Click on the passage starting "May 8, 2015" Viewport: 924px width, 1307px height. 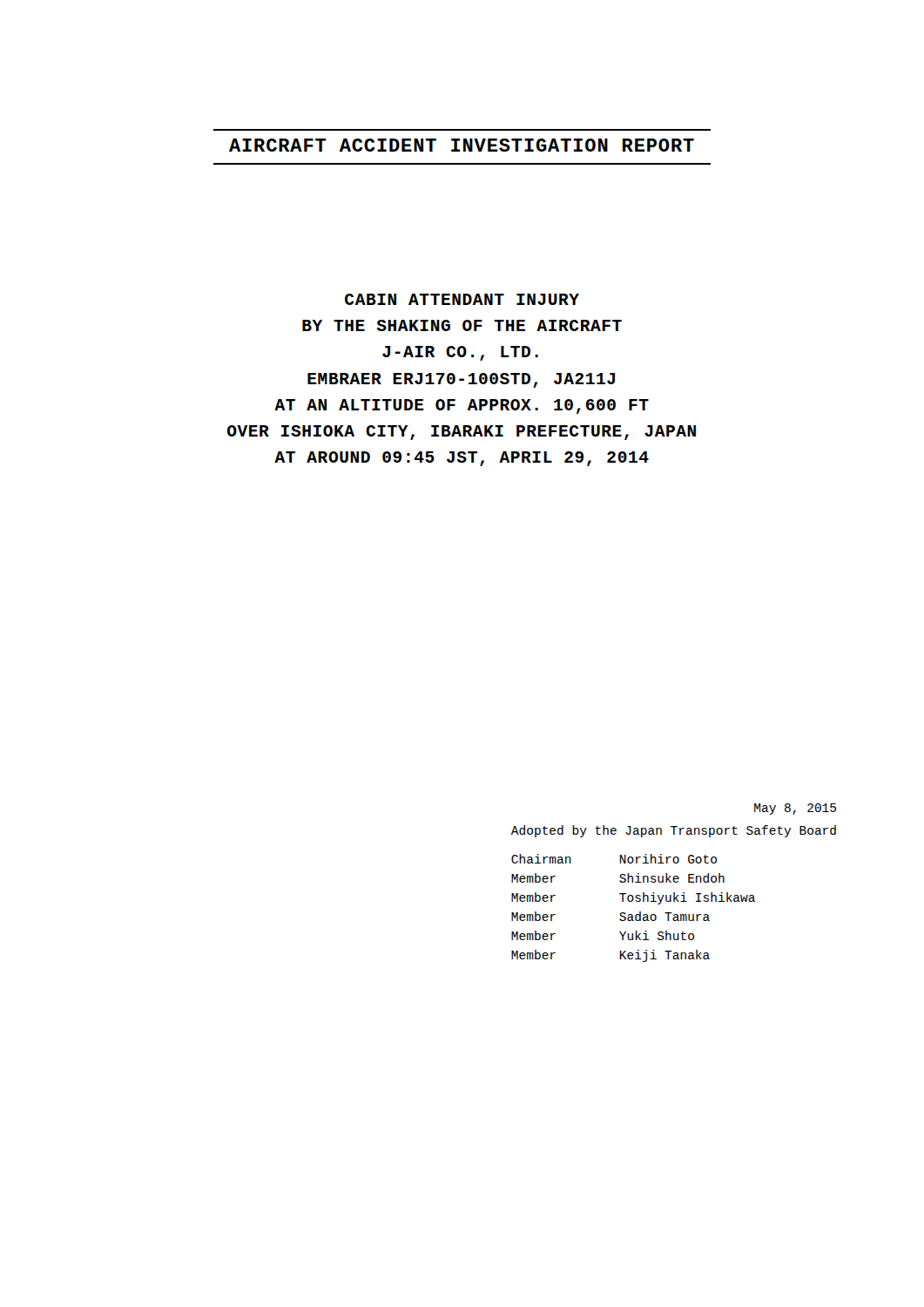pos(795,809)
